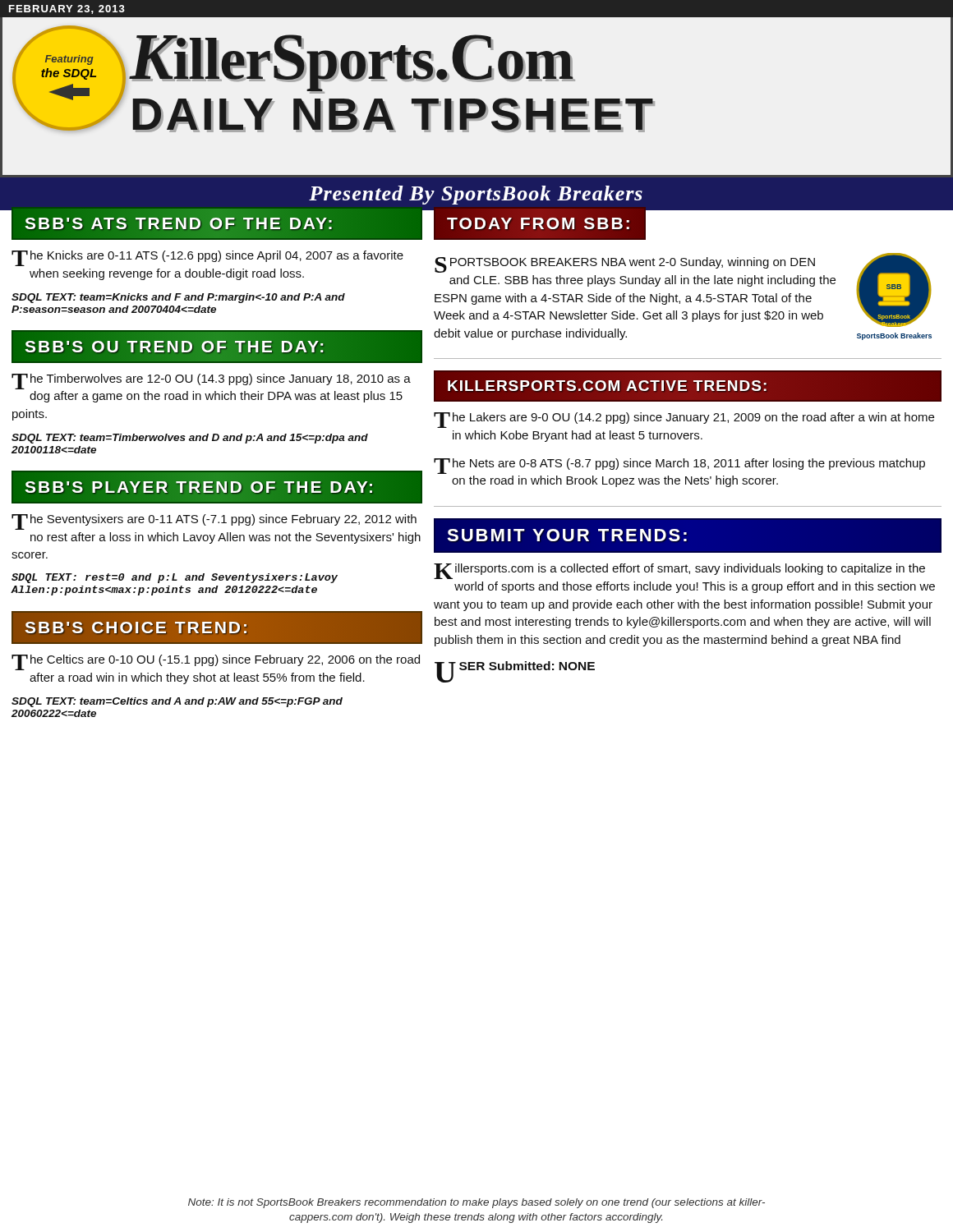Locate the text block containing "The Knicks are 0-11 ATS (-12.6 ppg)"
Screen dimensions: 1232x953
tap(207, 263)
